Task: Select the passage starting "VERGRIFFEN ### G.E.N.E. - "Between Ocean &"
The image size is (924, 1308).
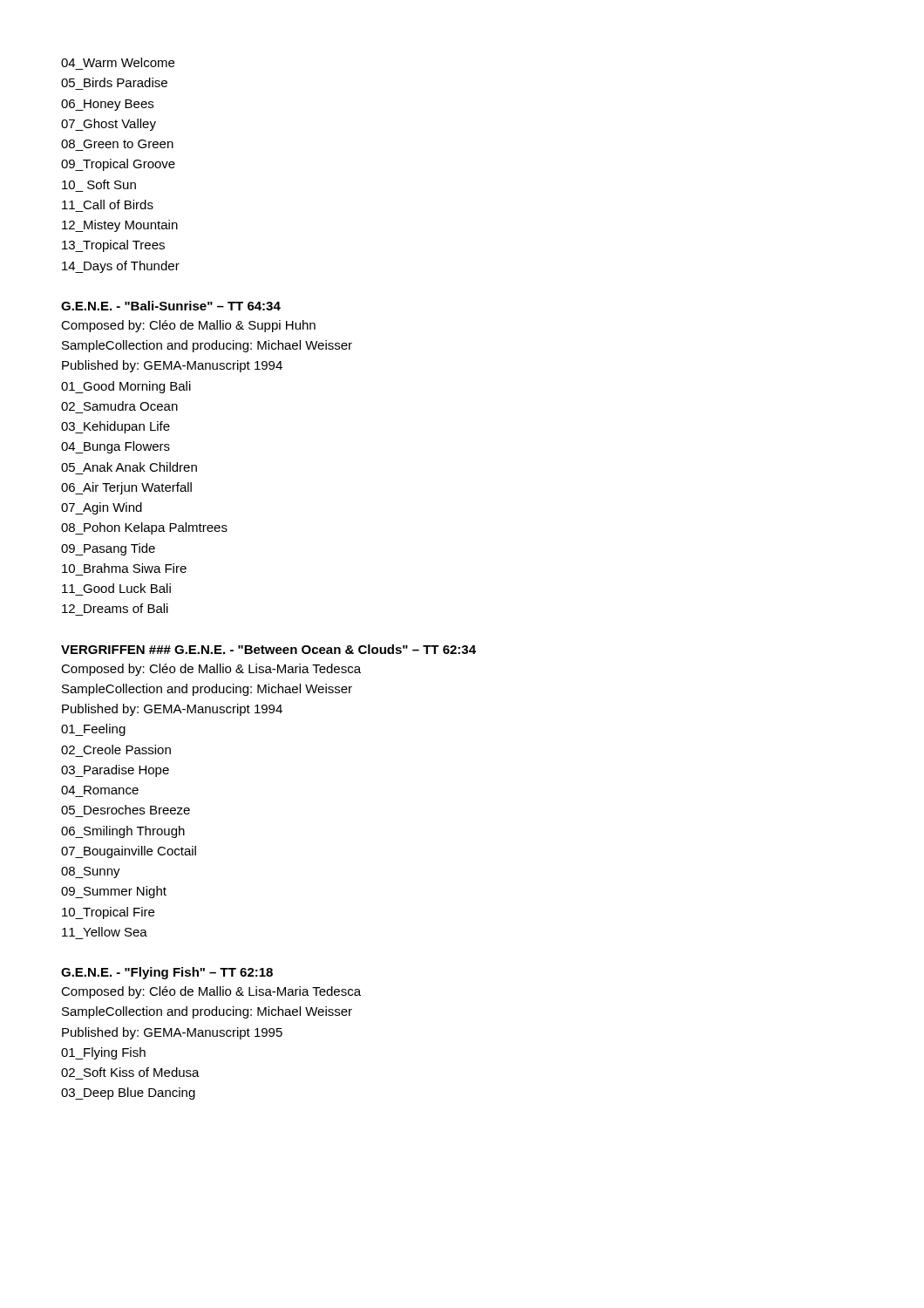Action: point(268,649)
